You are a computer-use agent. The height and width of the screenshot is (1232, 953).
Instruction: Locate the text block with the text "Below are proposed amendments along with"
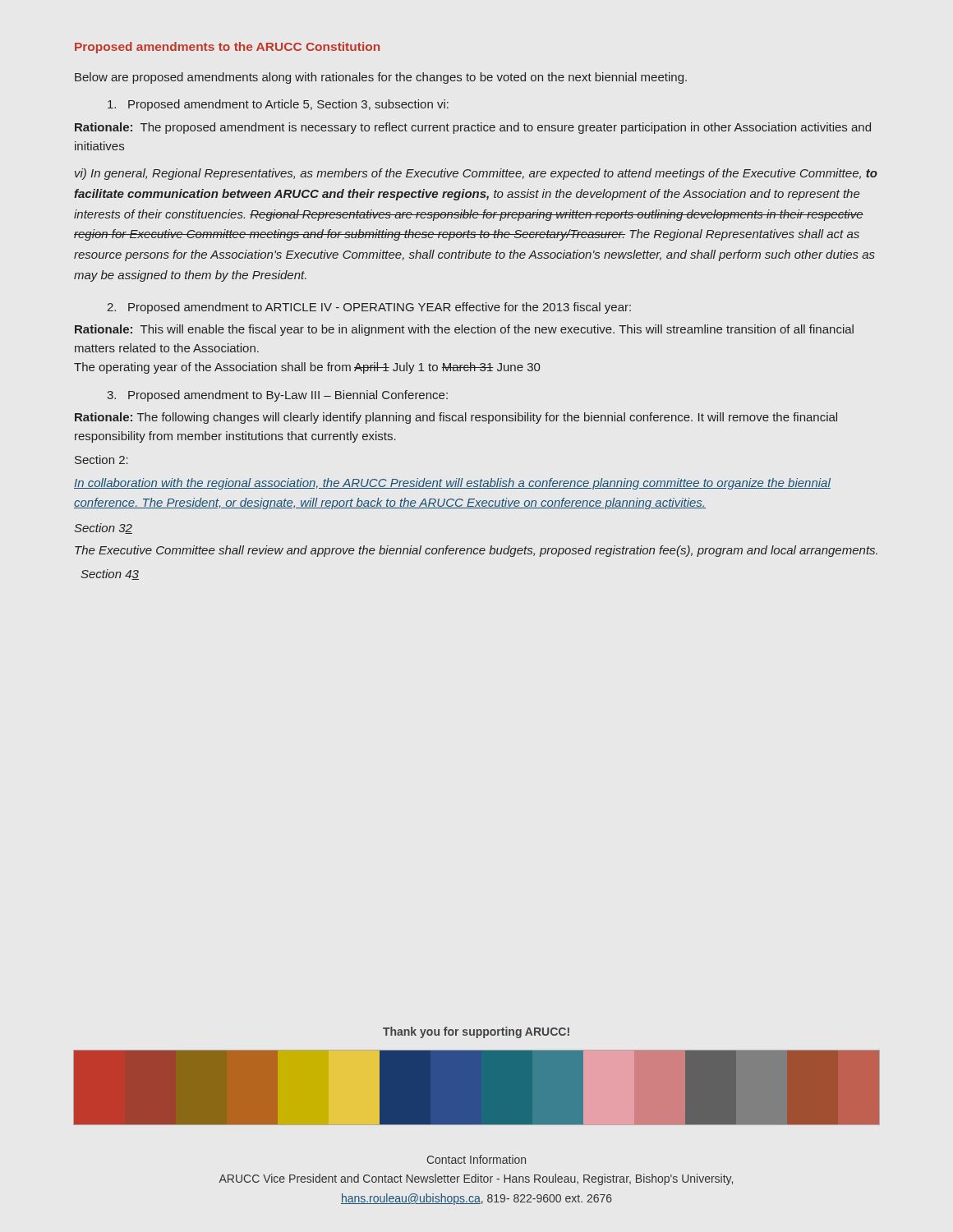point(381,77)
